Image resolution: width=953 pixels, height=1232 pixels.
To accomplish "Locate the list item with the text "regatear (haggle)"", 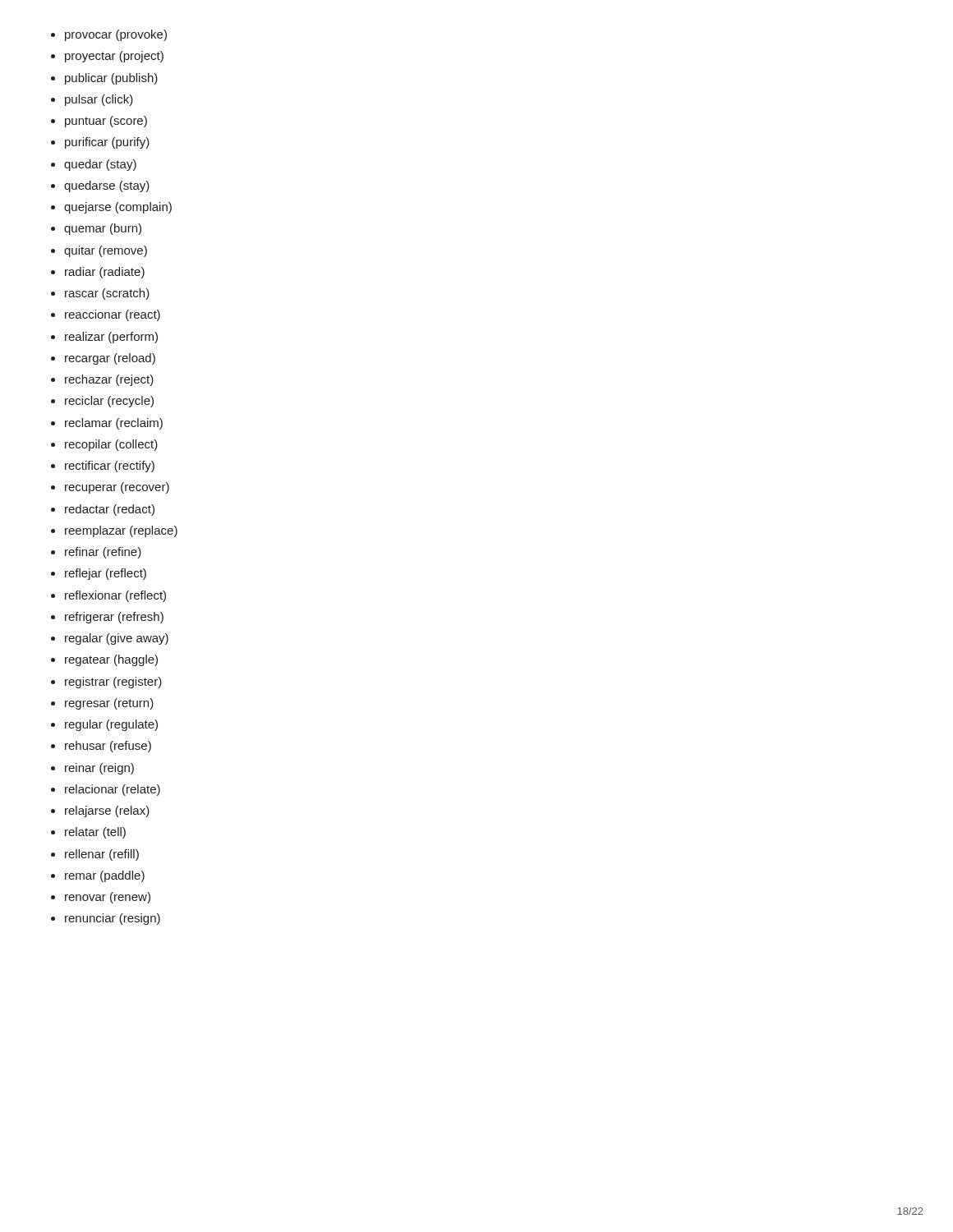I will click(111, 659).
